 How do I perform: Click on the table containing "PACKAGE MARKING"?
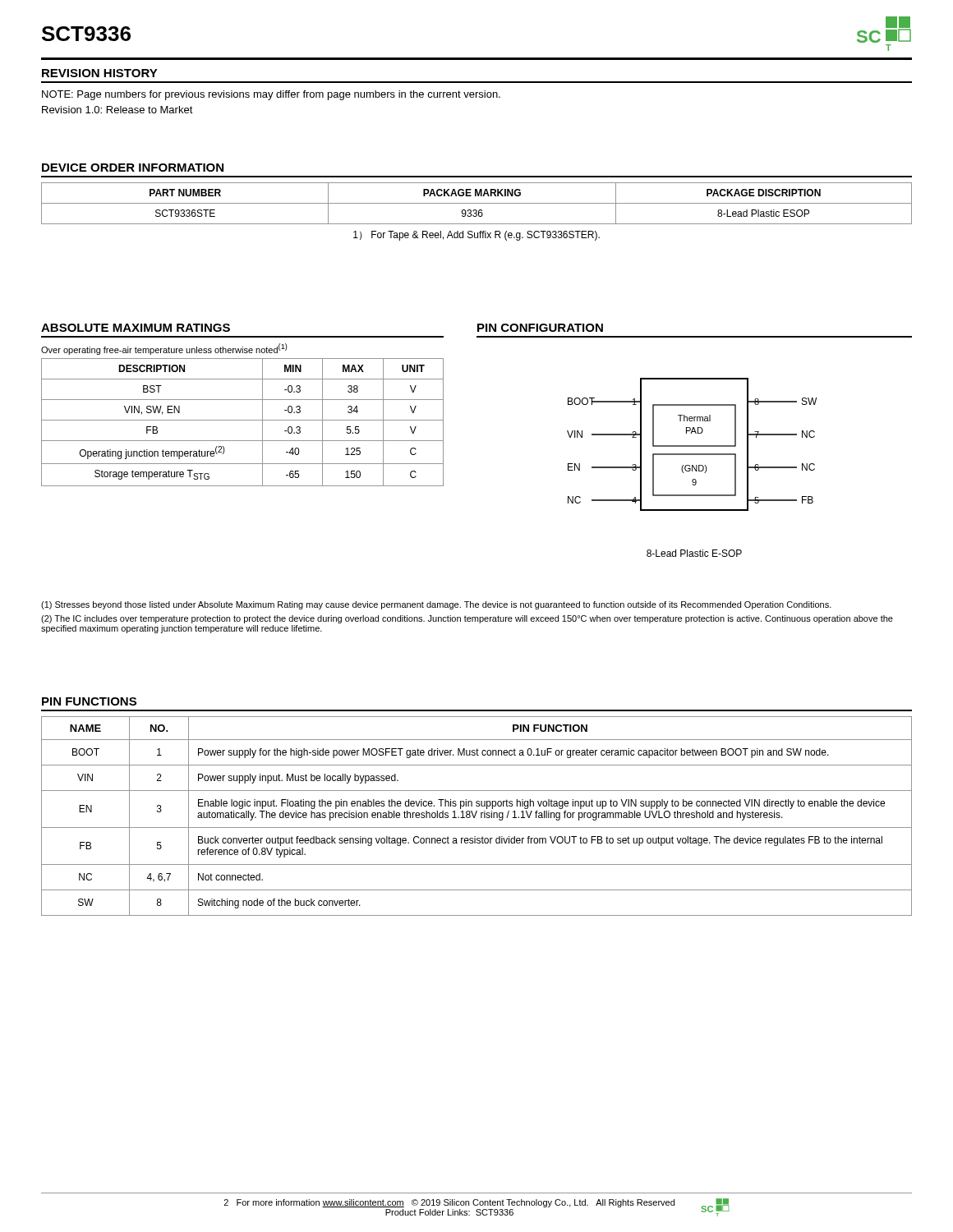pyautogui.click(x=476, y=214)
